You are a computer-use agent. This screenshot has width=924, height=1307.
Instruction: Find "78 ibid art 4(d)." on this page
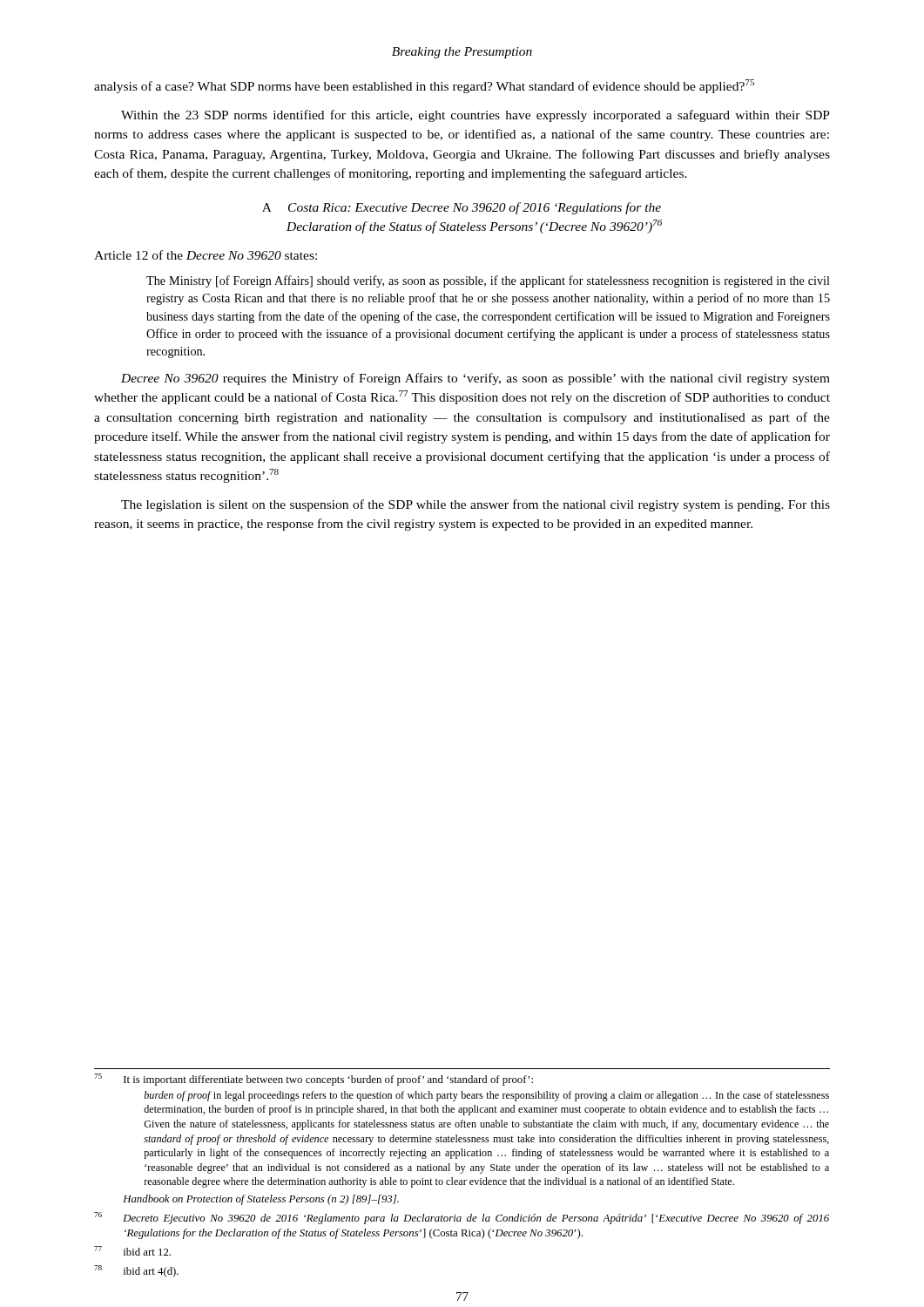[136, 1271]
